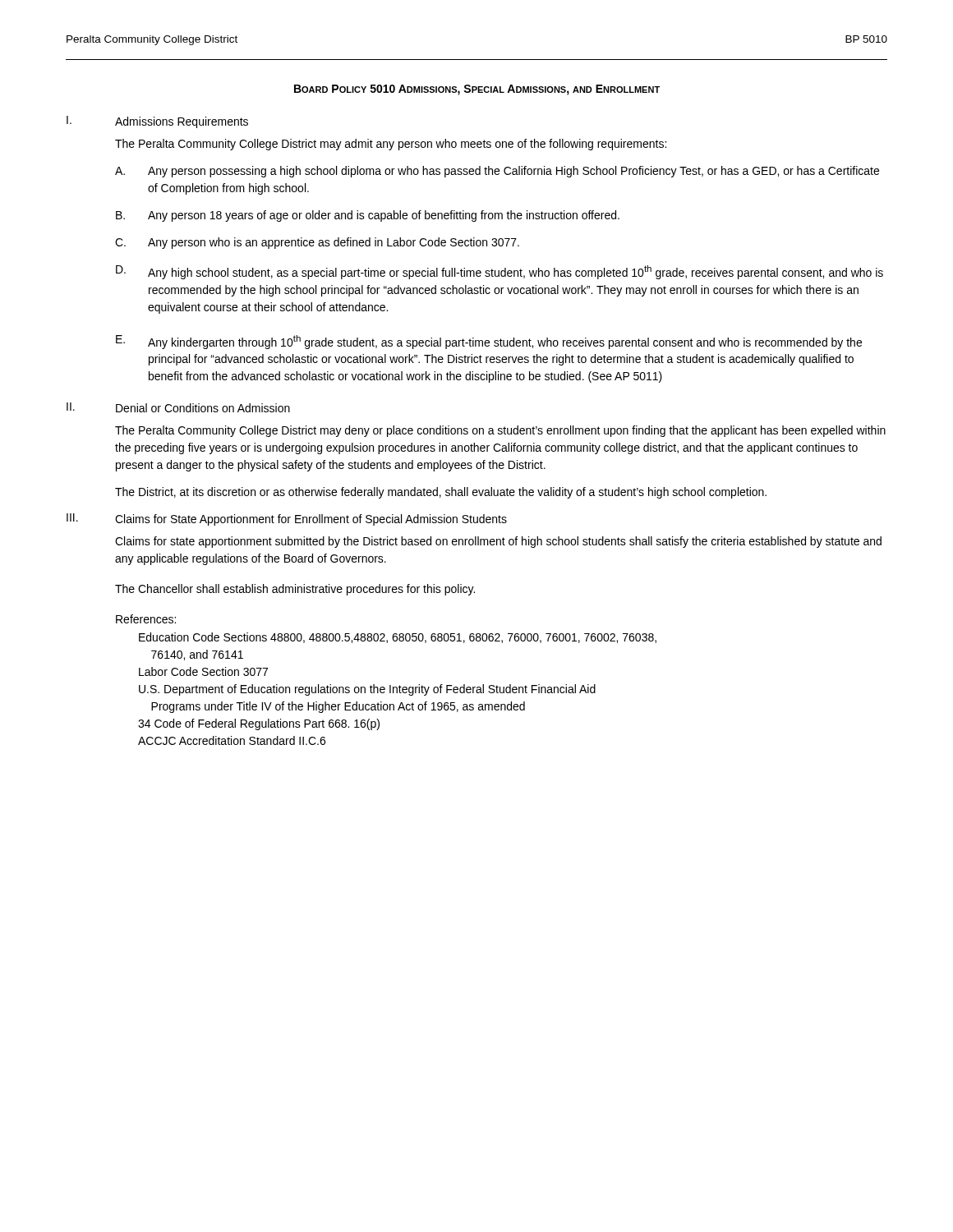This screenshot has width=953, height=1232.
Task: Point to the text starting "Claims for State Apportionment for Enrollment of"
Action: point(311,519)
